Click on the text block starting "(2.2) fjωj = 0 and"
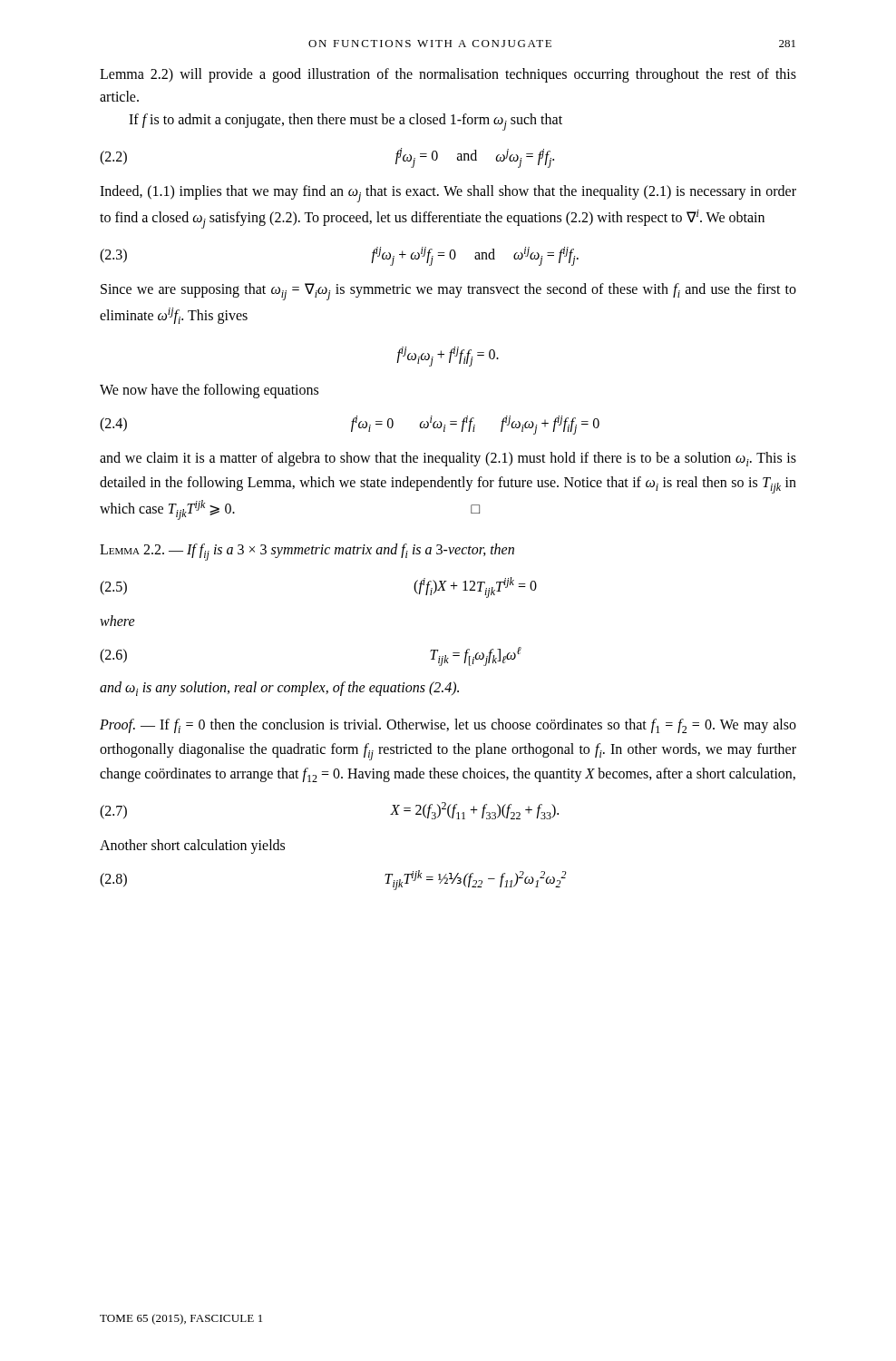896x1361 pixels. [448, 157]
